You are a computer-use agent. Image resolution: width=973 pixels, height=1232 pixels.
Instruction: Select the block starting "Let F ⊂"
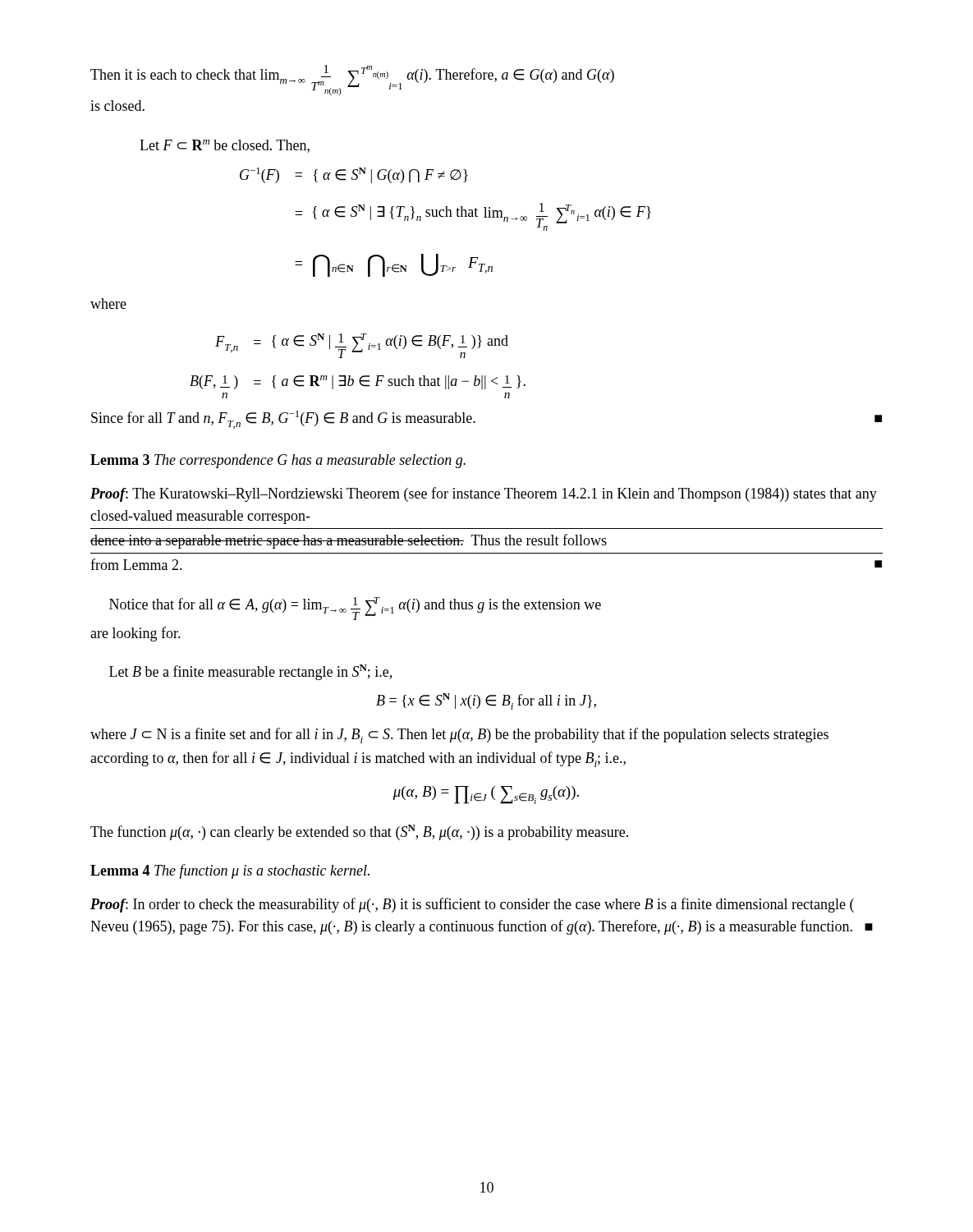(x=225, y=144)
